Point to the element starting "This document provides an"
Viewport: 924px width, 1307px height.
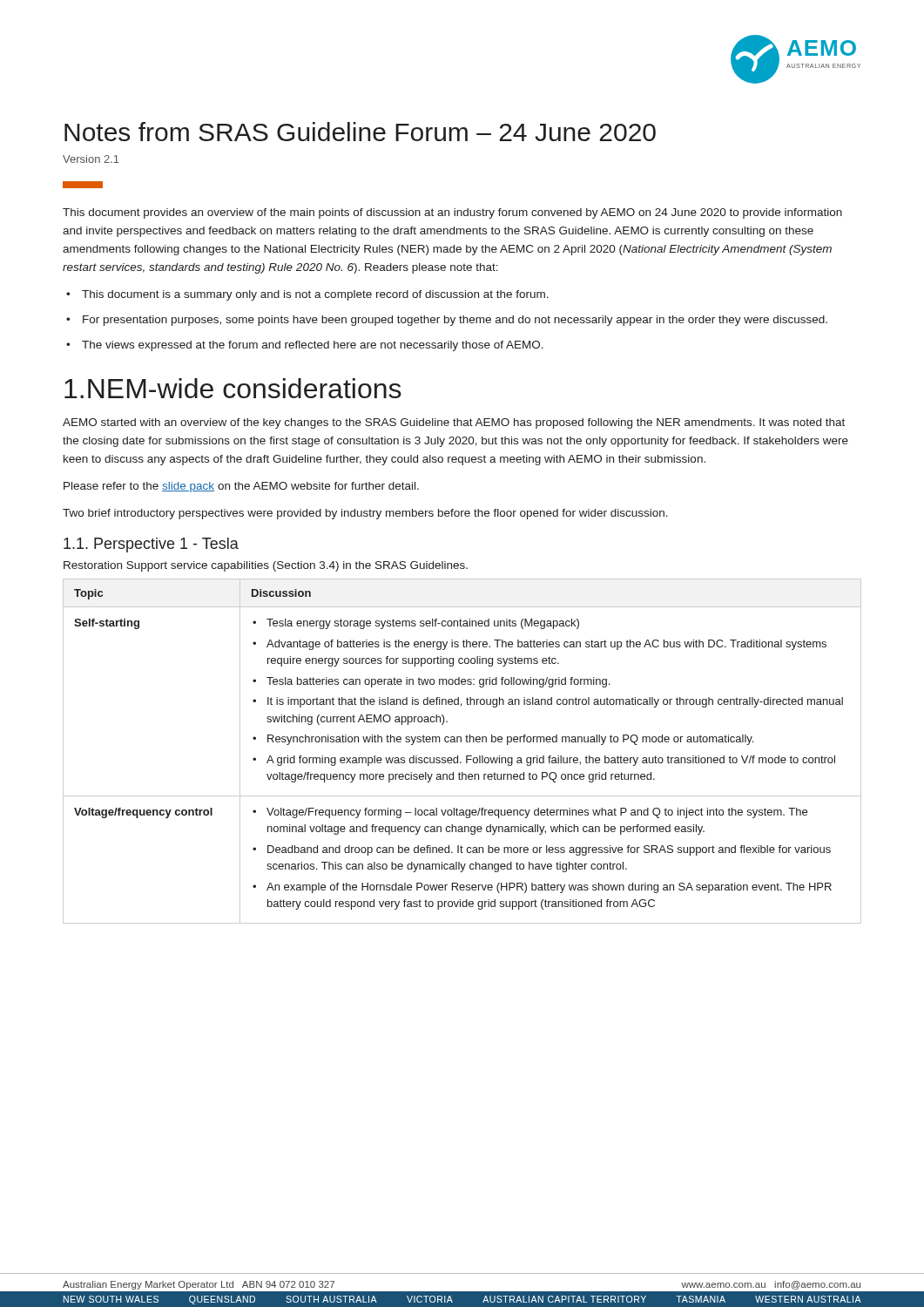pyautogui.click(x=453, y=240)
